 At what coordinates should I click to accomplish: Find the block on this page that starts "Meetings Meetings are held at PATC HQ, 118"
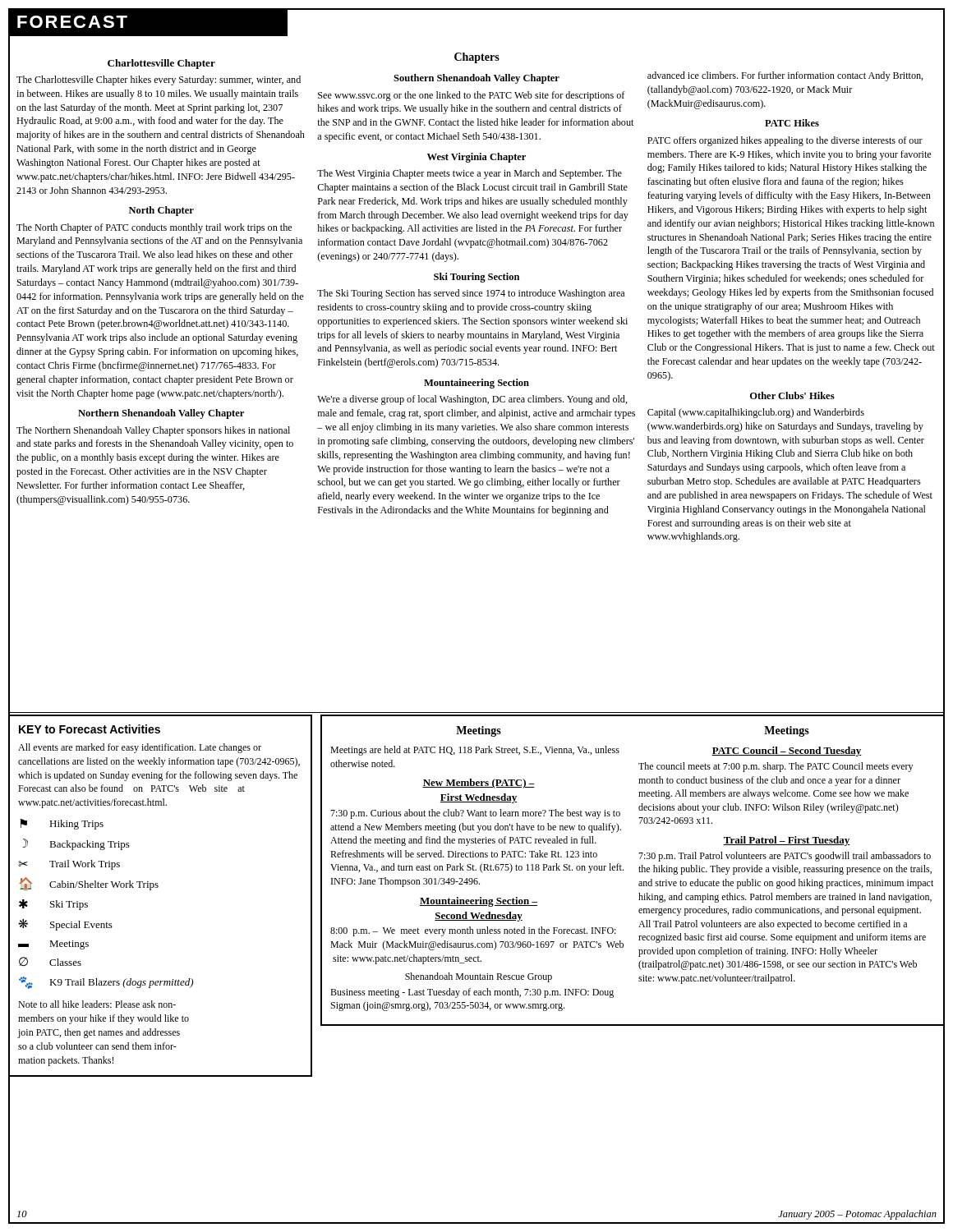click(x=479, y=868)
